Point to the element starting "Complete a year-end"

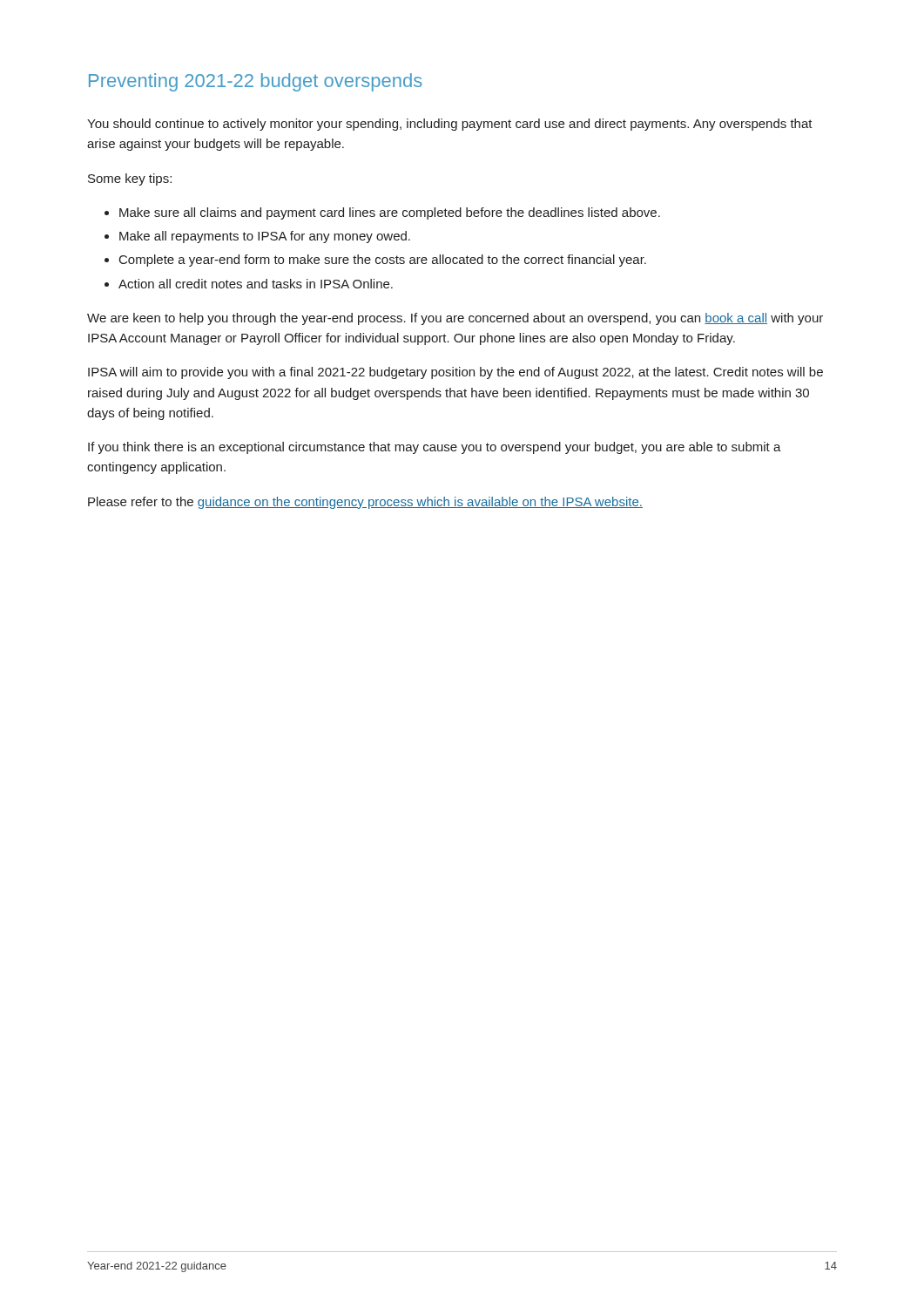pos(383,259)
